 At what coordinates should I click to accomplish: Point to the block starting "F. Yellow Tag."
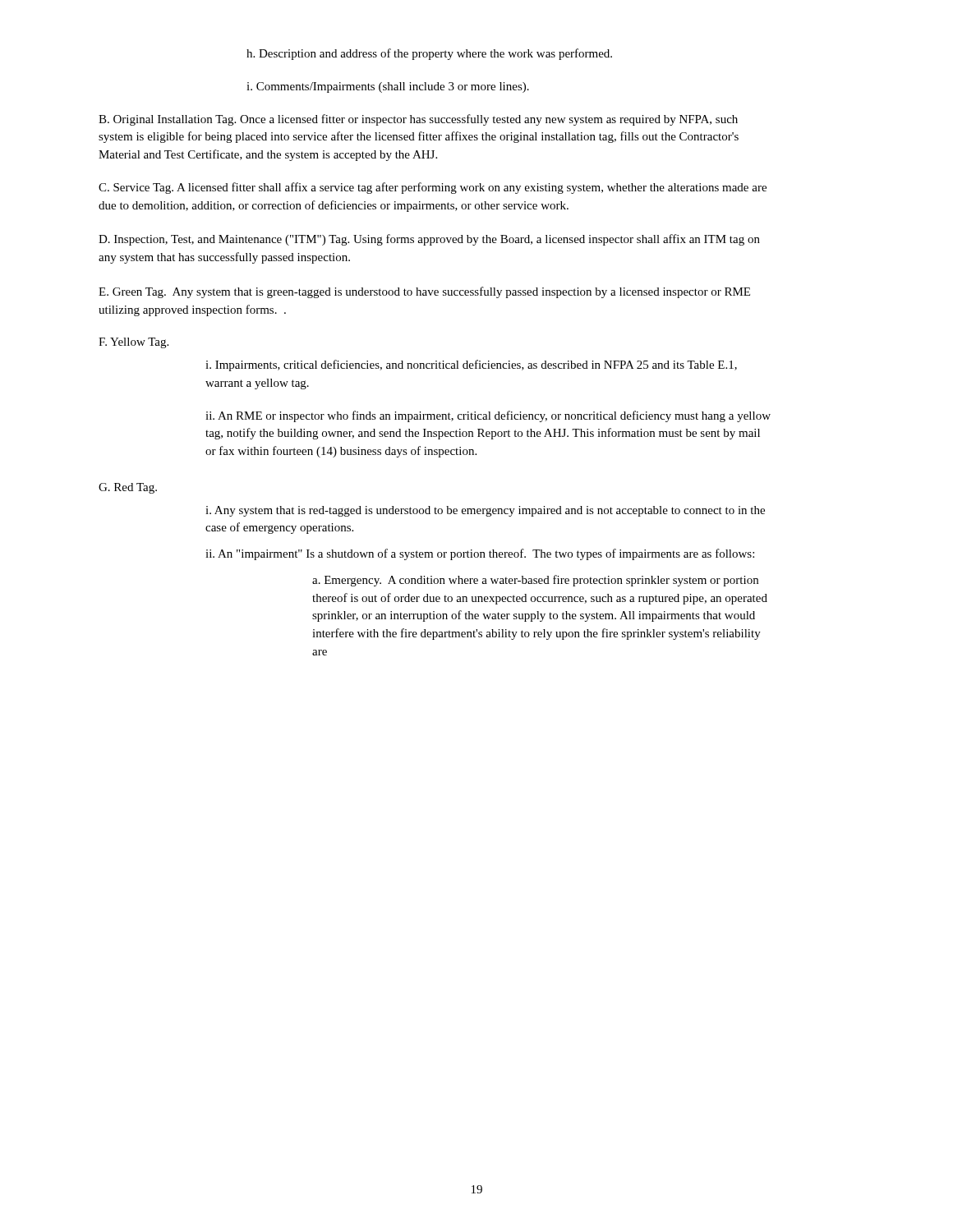tap(134, 342)
